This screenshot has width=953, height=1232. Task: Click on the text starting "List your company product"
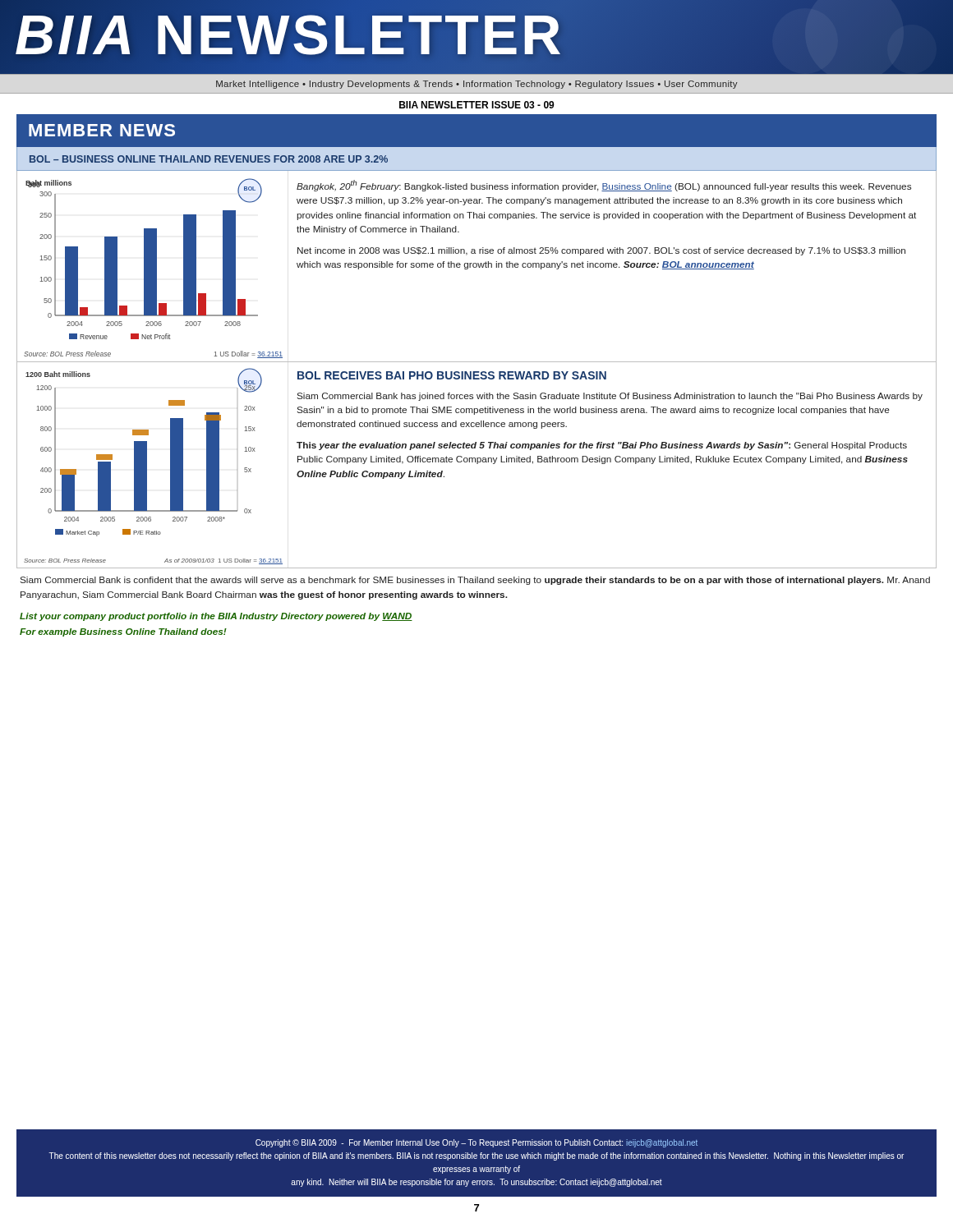216,624
